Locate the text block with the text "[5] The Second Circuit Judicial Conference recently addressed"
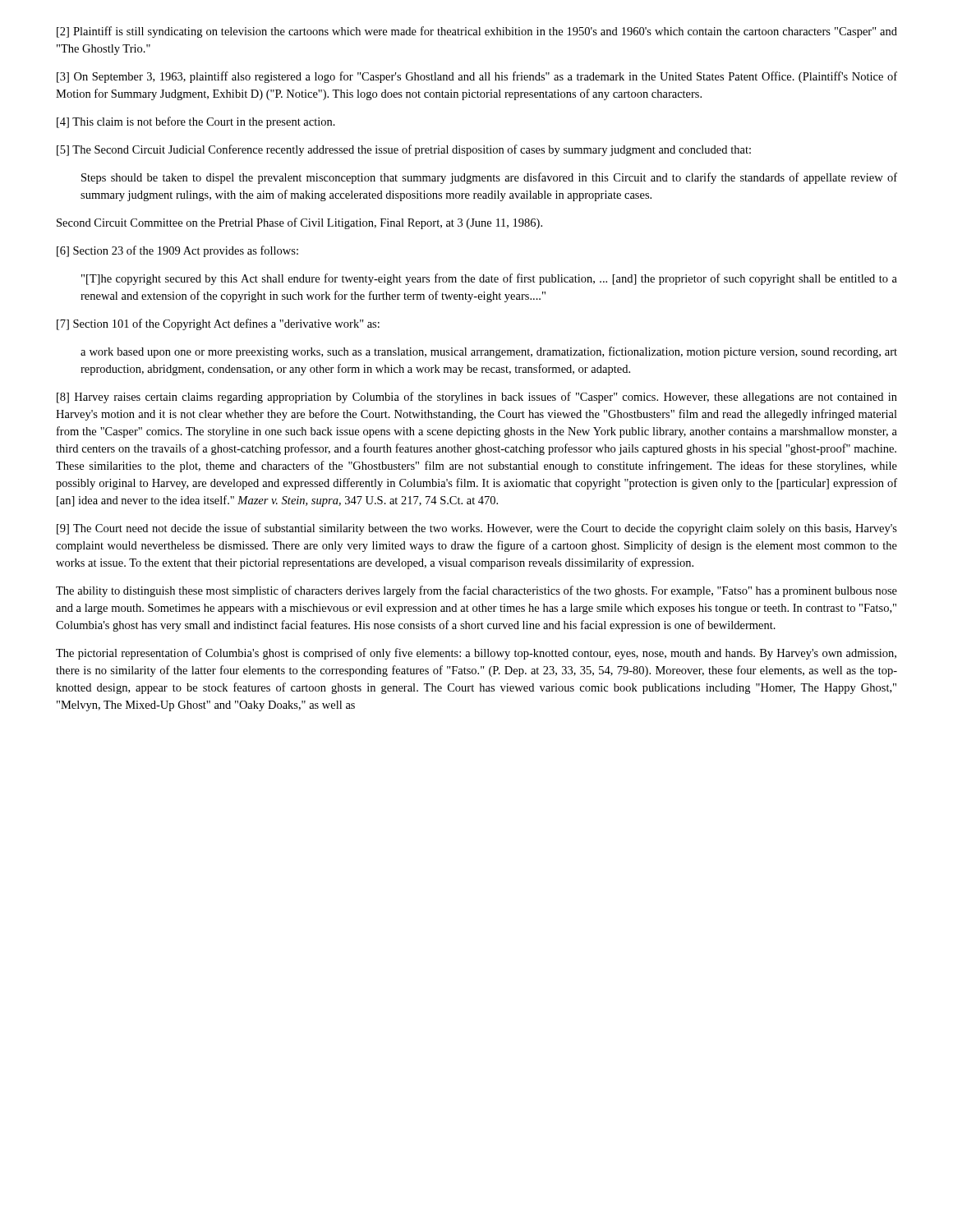 point(404,150)
